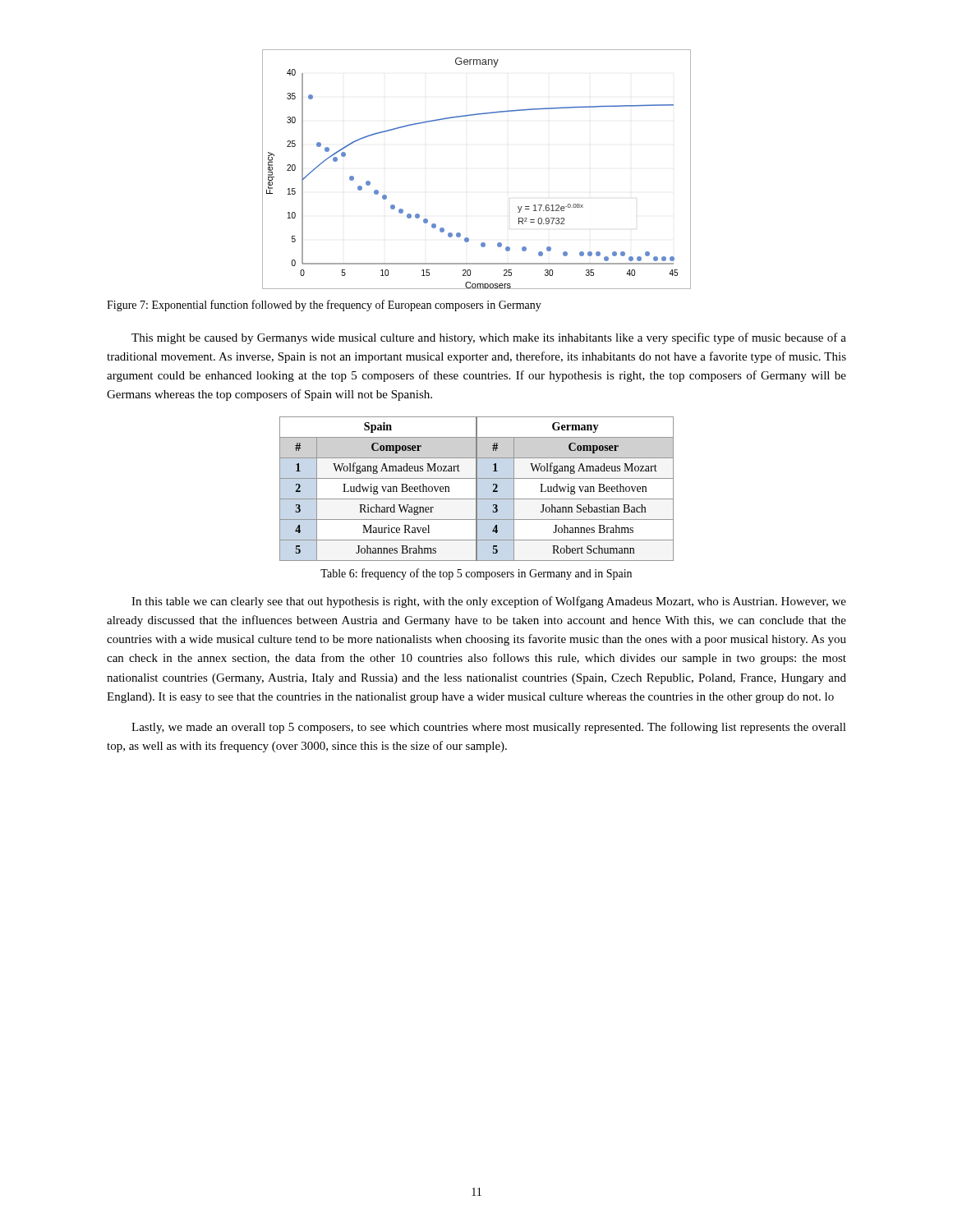Point to the block beginning "Lastly, we made an overall"
This screenshot has height=1232, width=953.
pos(476,736)
